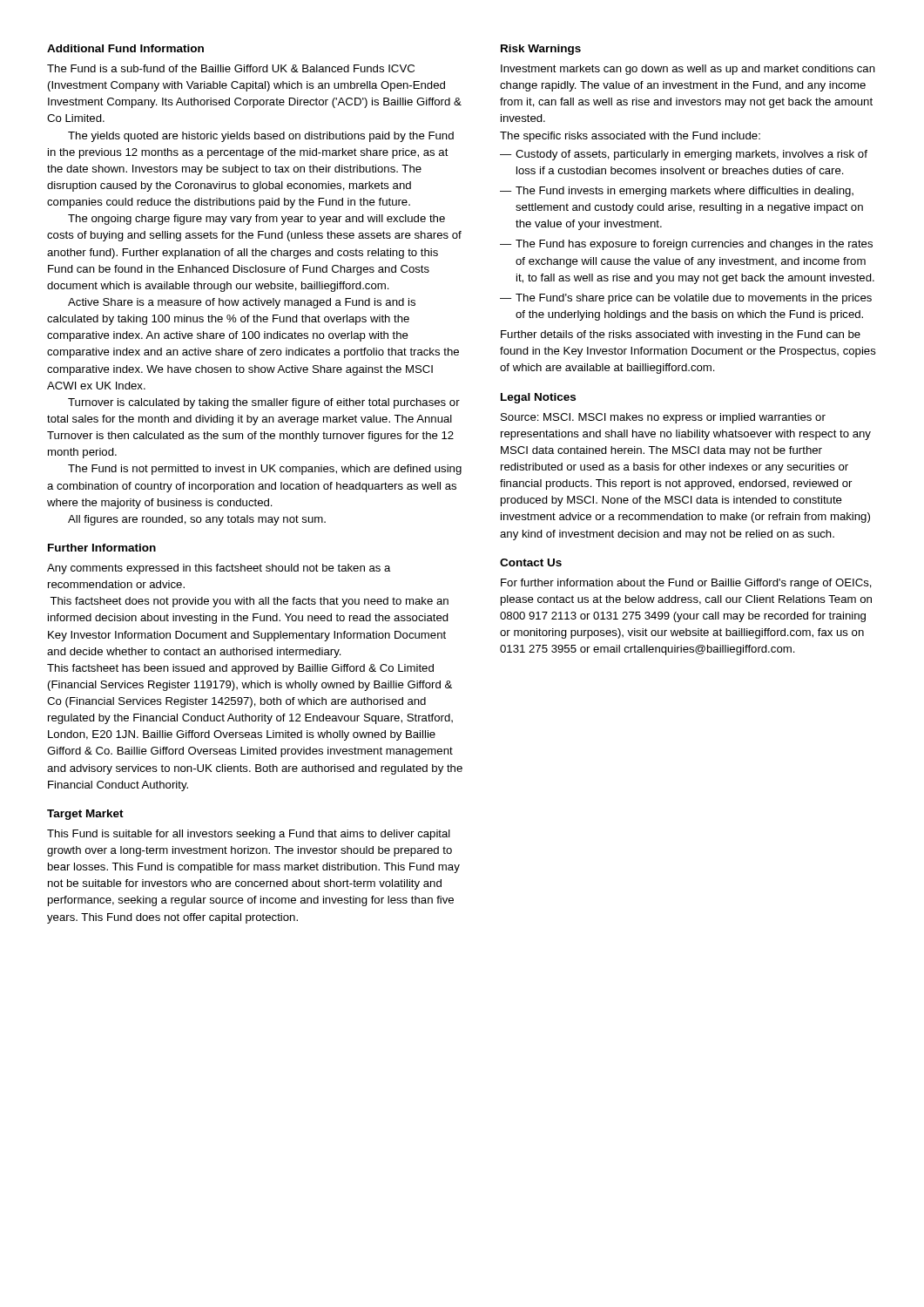Image resolution: width=924 pixels, height=1307 pixels.
Task: Locate the block starting "— Custody of assets, particularly in"
Action: (688, 162)
